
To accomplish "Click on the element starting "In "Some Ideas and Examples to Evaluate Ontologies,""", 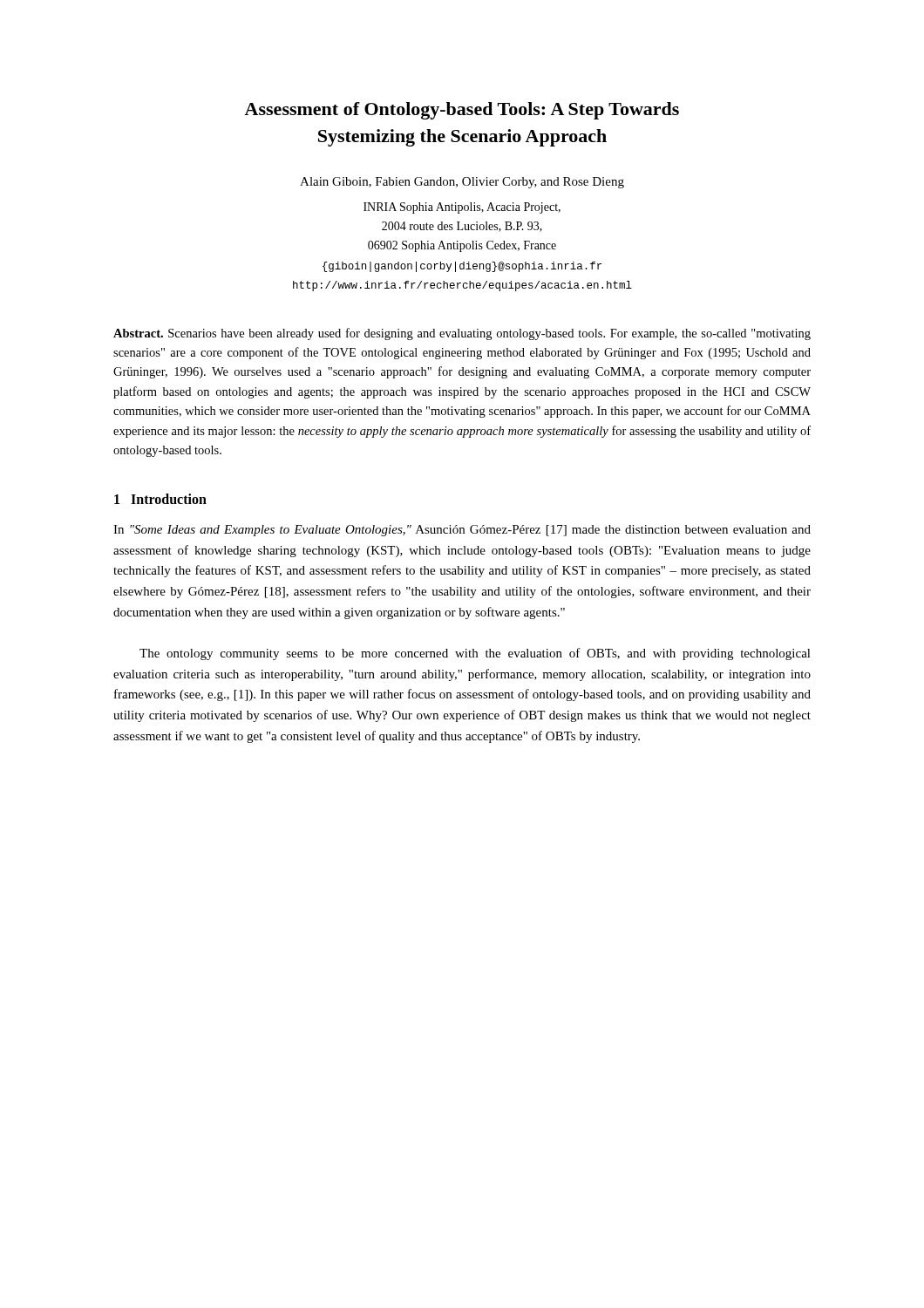I will [462, 531].
